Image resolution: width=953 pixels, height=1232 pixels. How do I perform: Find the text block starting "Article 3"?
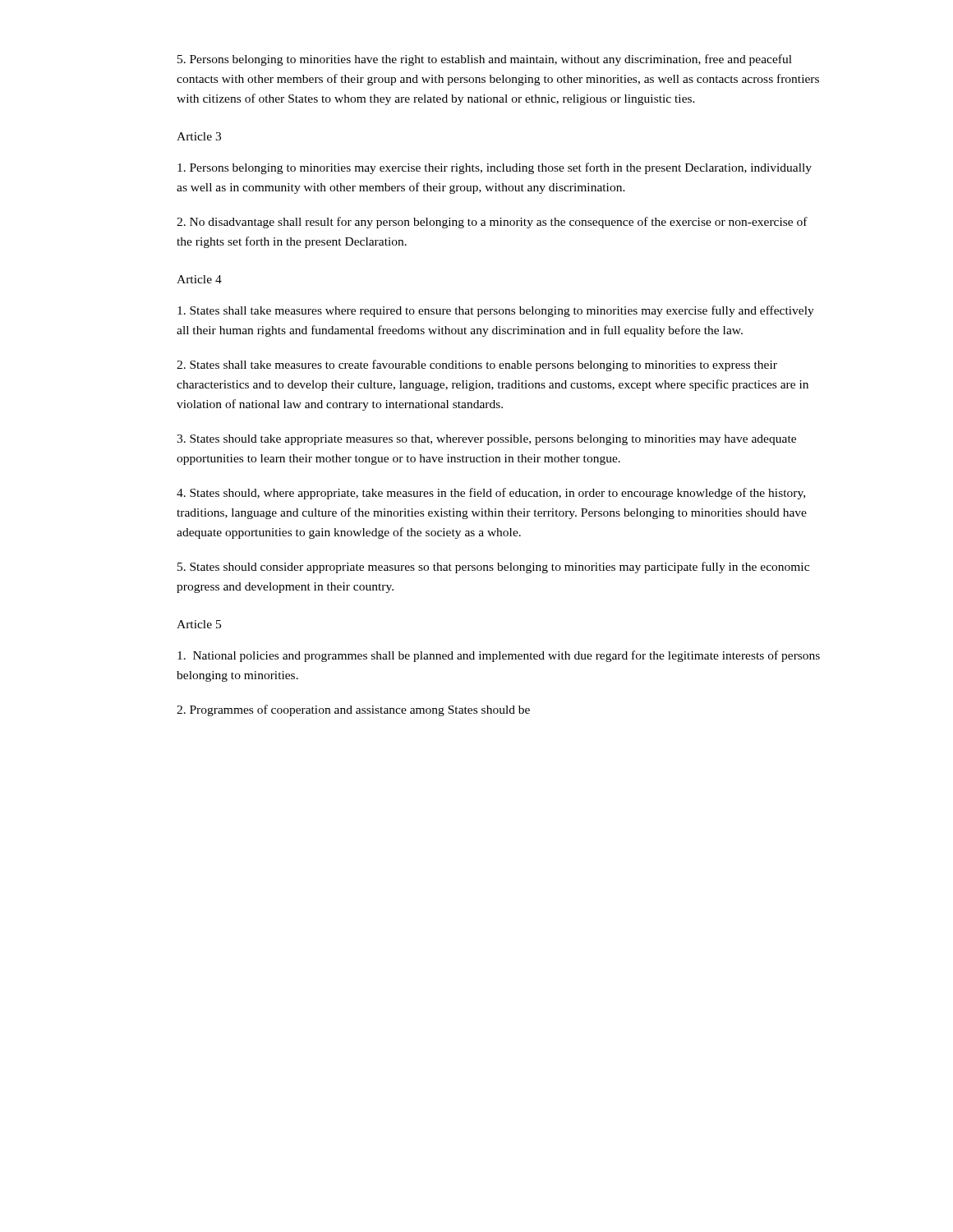[x=199, y=136]
